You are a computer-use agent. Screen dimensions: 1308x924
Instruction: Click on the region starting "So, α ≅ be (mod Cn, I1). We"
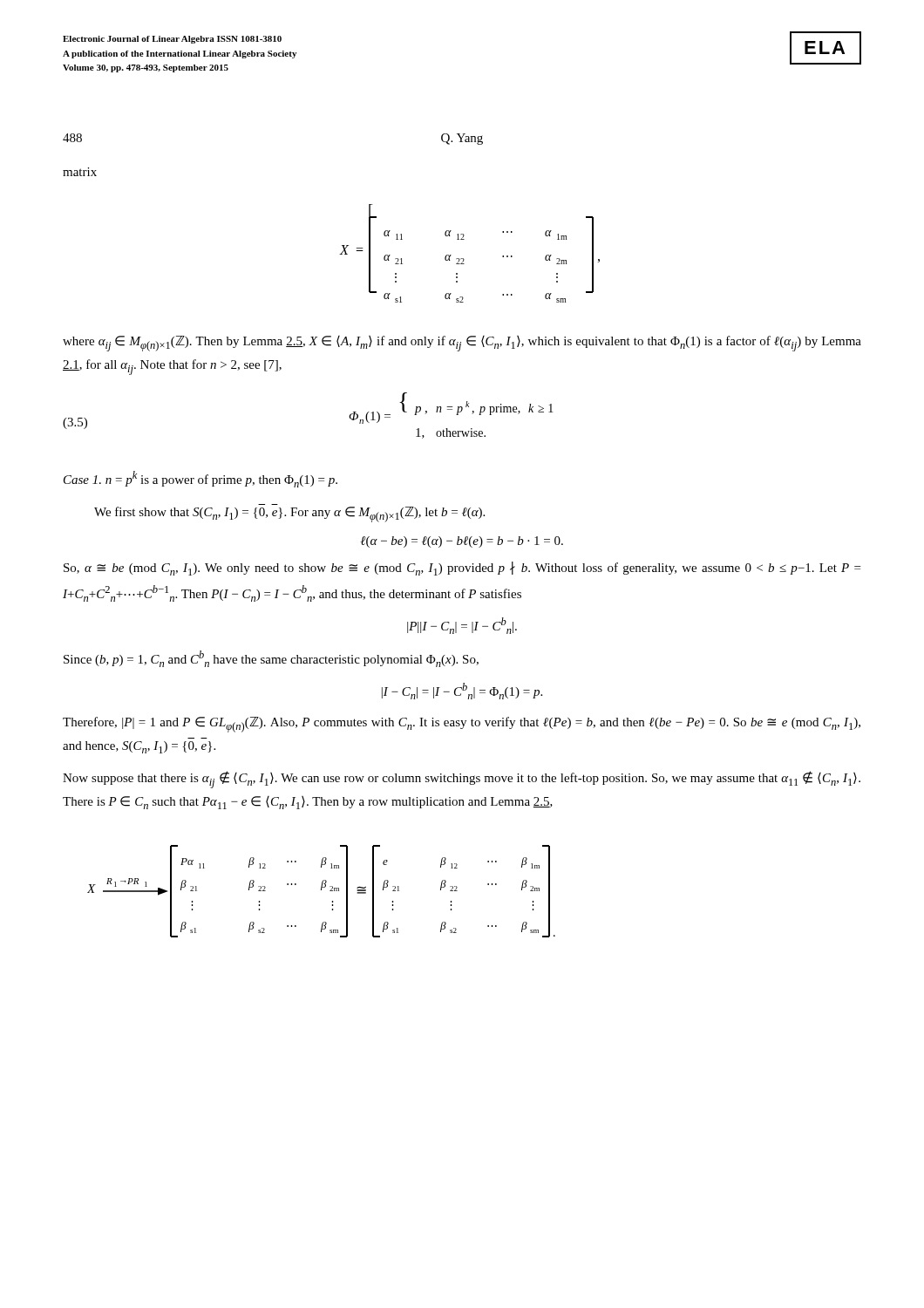tap(462, 583)
